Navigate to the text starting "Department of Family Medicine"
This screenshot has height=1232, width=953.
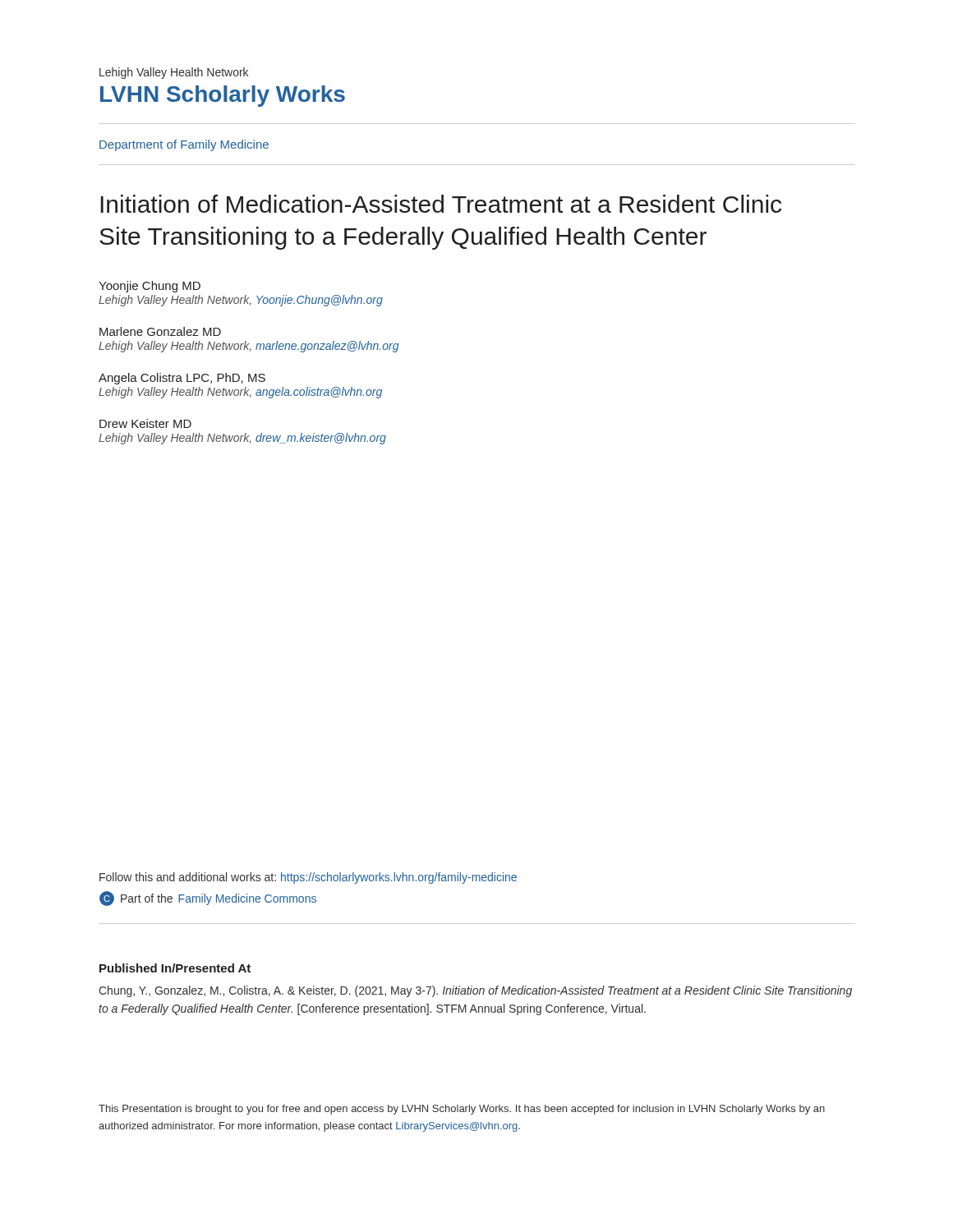pos(184,144)
